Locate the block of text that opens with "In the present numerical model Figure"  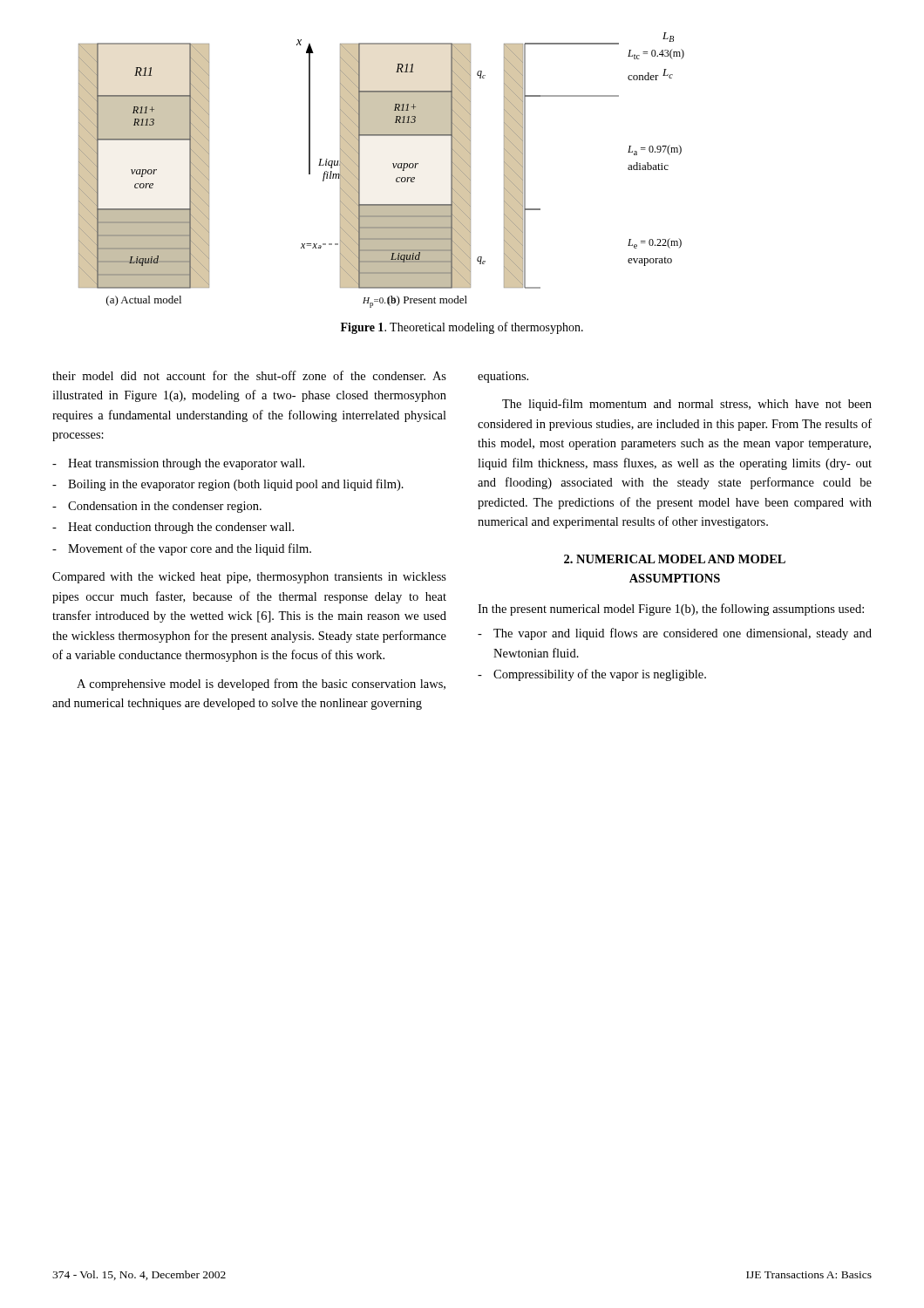[675, 609]
